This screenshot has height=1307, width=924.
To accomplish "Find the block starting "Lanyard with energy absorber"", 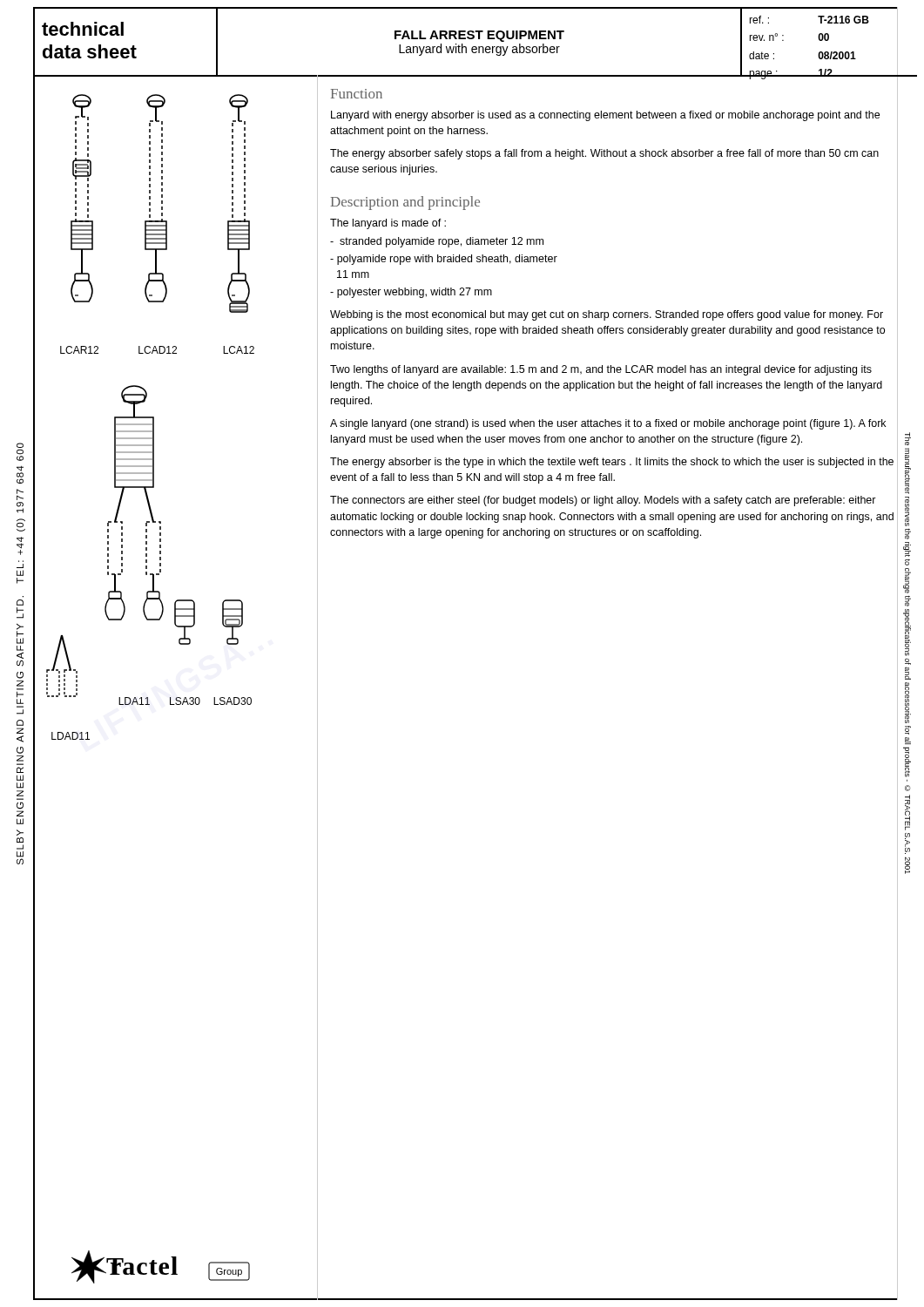I will (x=605, y=123).
